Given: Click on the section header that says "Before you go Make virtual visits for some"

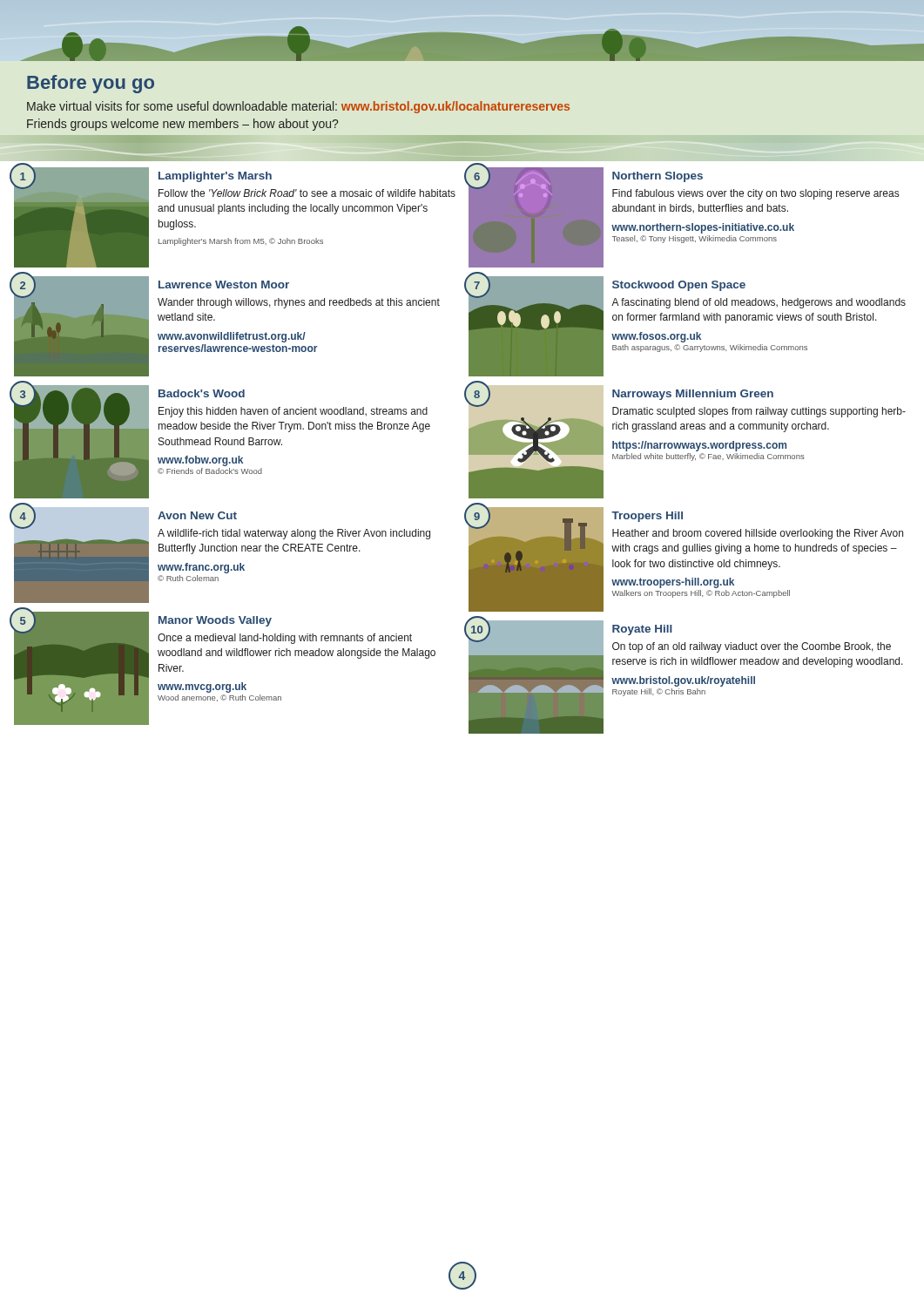Looking at the screenshot, I should coord(462,101).
